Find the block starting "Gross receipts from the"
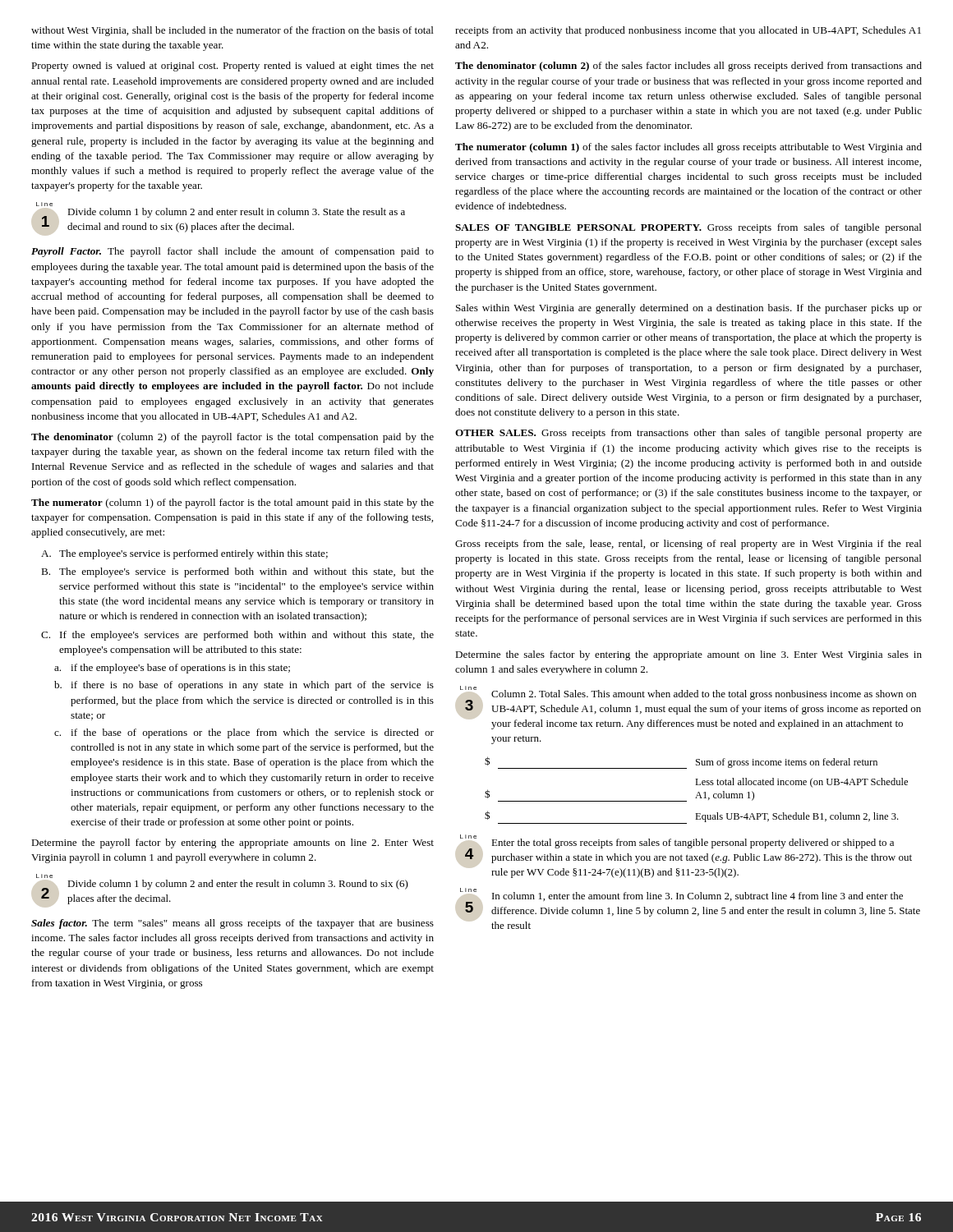 (x=688, y=589)
